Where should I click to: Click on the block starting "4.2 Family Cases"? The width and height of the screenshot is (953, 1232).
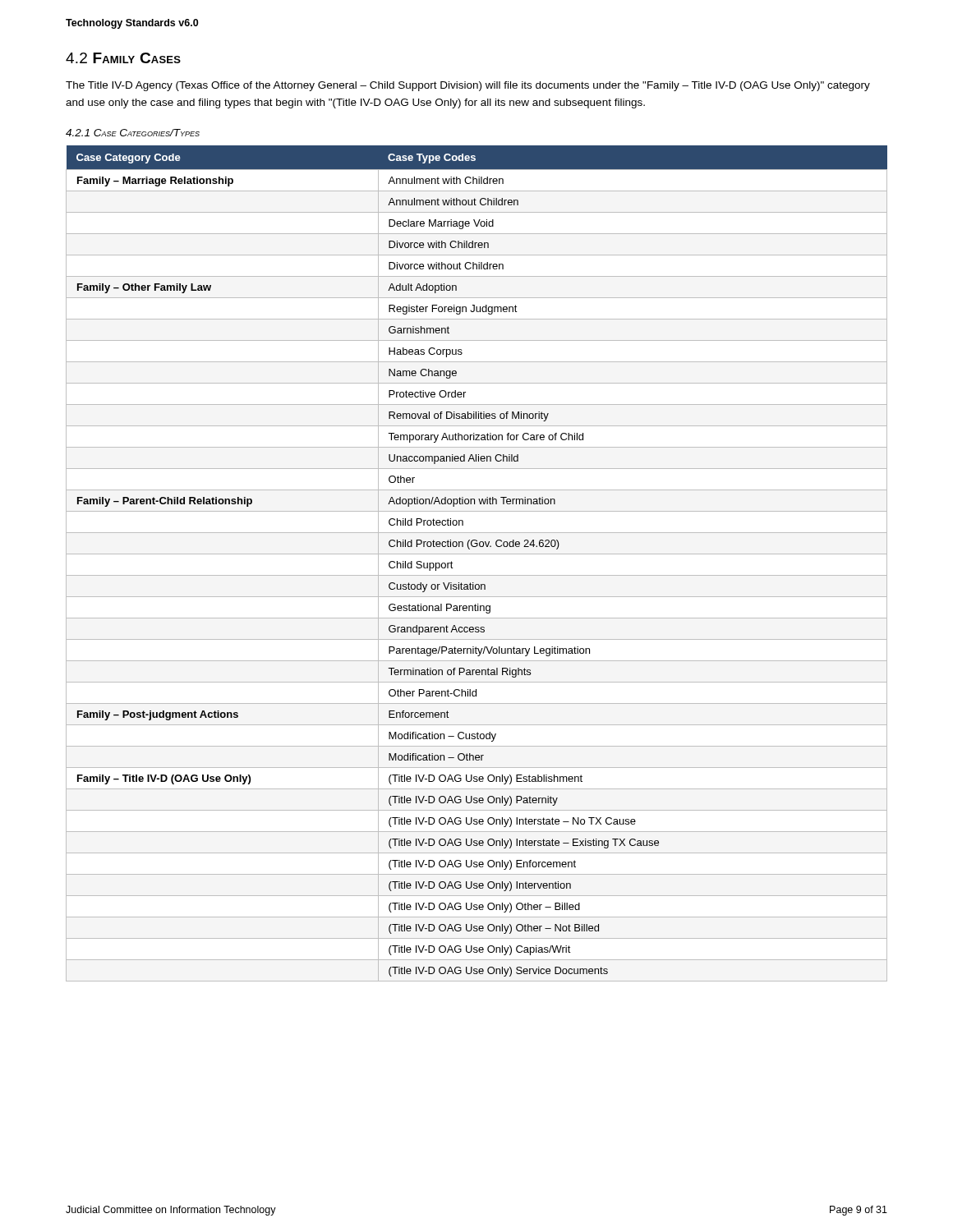pos(123,58)
